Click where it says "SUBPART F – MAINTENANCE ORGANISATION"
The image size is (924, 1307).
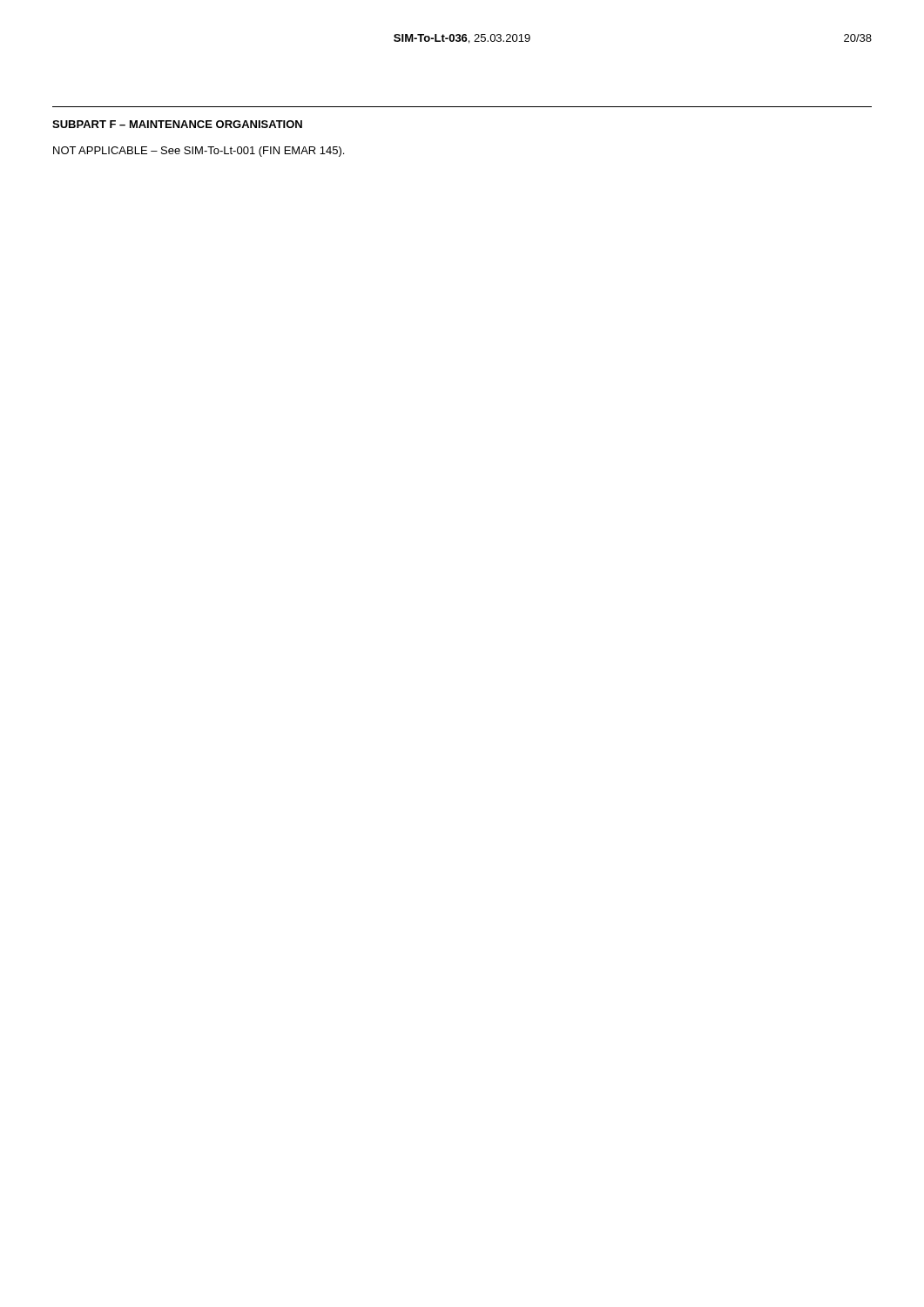tap(178, 124)
